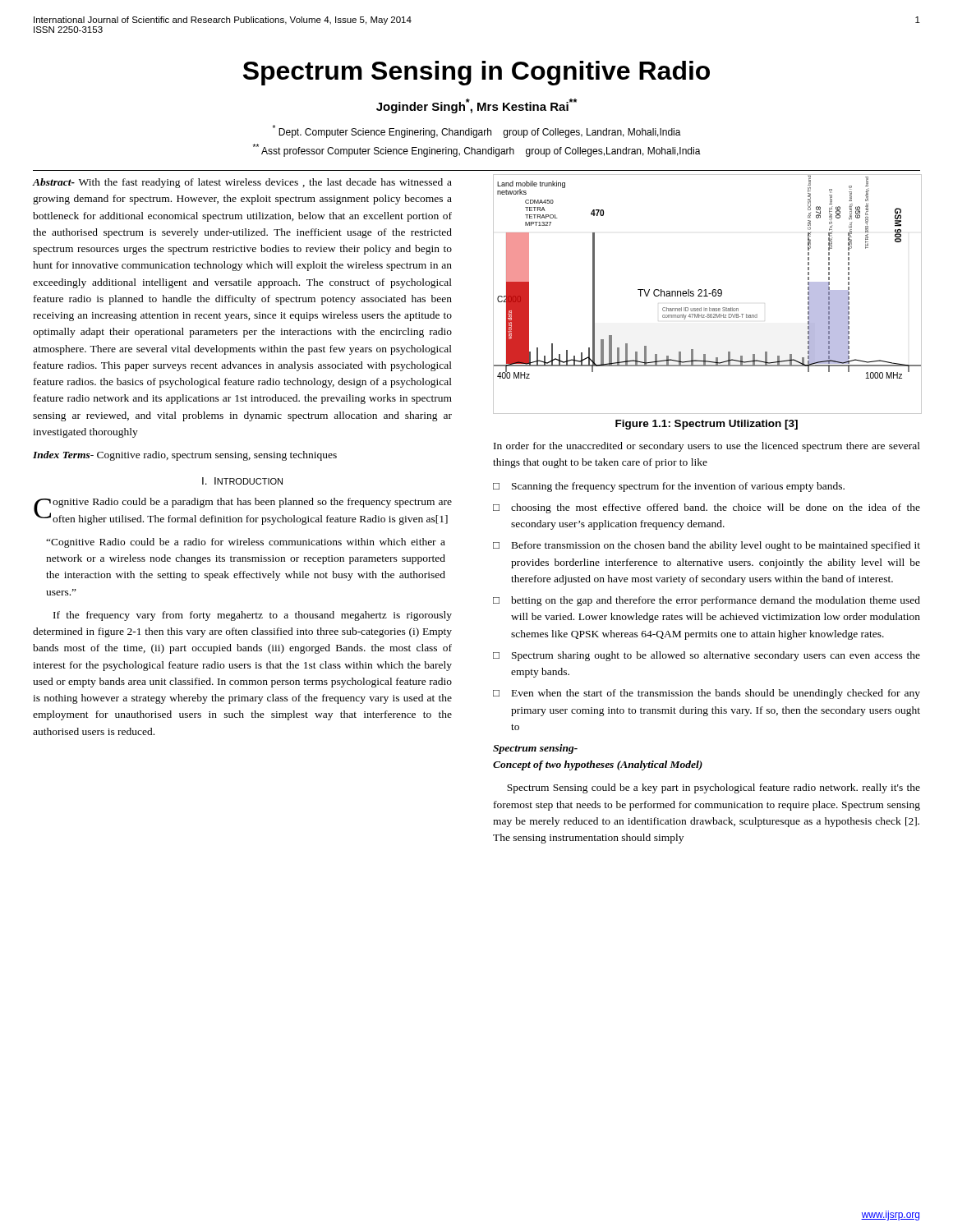The height and width of the screenshot is (1232, 953).
Task: Where is the passage that starts "□ Scanning the frequency spectrum for"?
Action: (x=669, y=486)
